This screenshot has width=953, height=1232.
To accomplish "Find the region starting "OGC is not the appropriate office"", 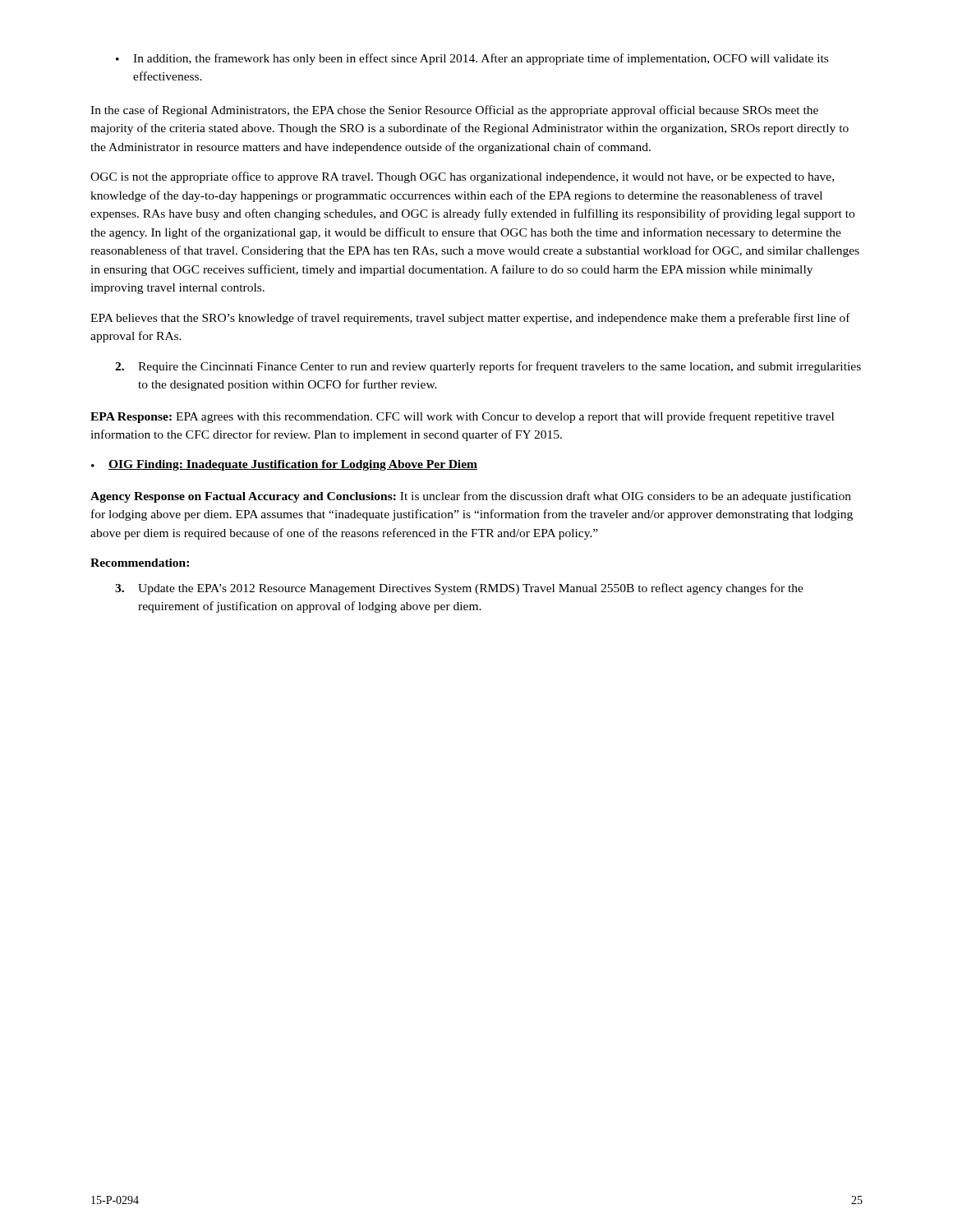I will coord(476,232).
